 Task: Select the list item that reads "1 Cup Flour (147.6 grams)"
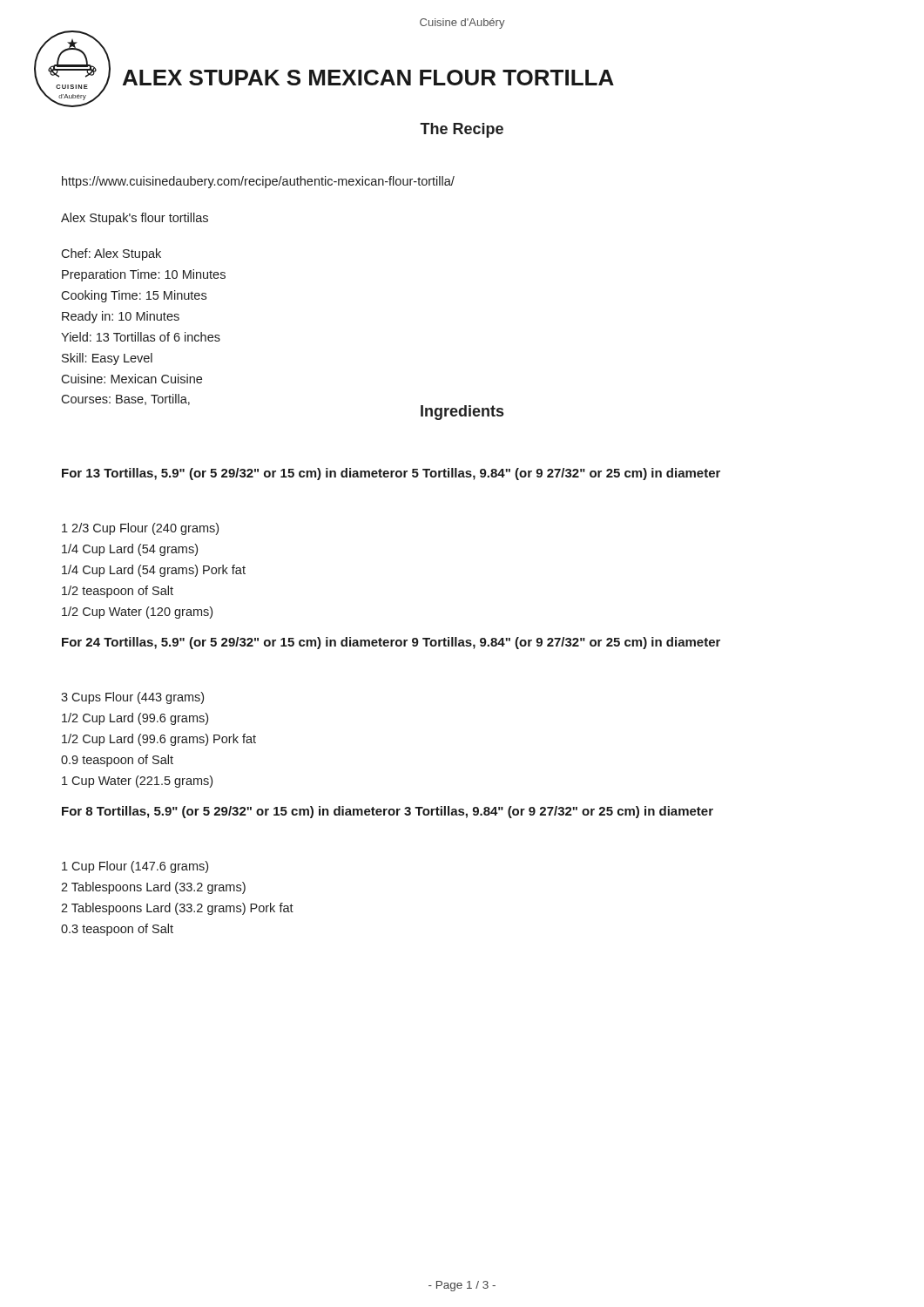(x=135, y=866)
